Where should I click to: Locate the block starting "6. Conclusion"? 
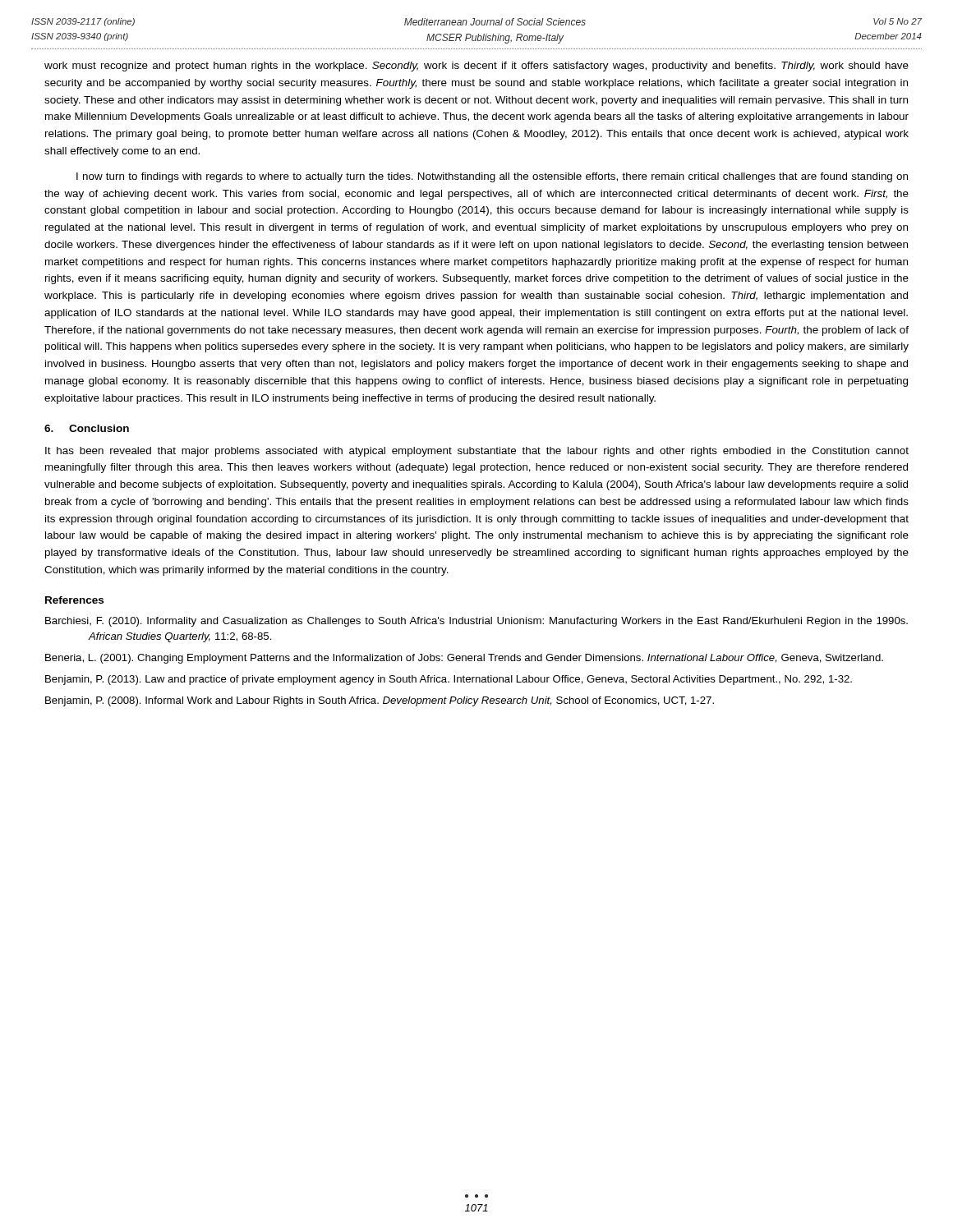pos(87,428)
